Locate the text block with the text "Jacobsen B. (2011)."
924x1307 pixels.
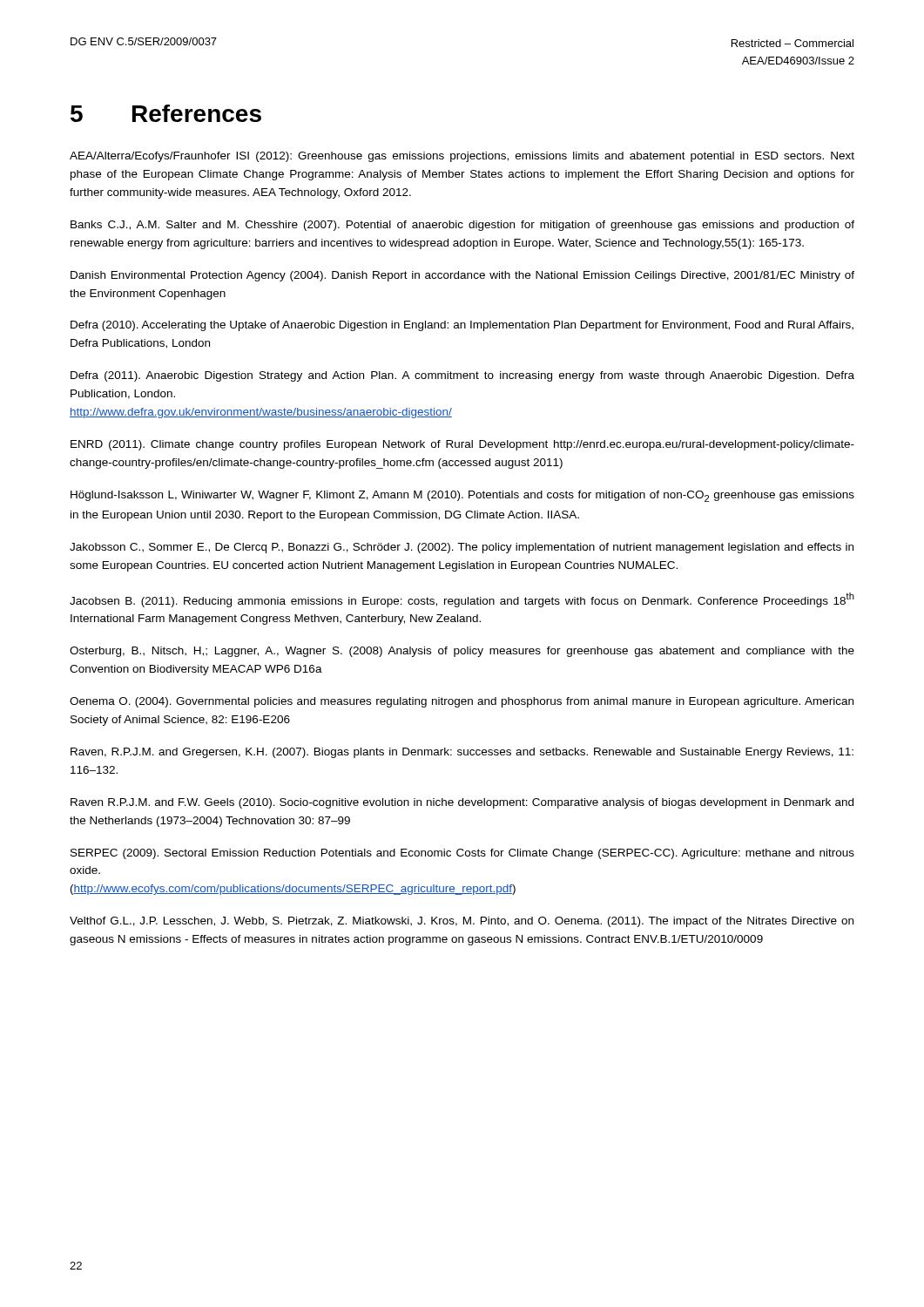462,608
